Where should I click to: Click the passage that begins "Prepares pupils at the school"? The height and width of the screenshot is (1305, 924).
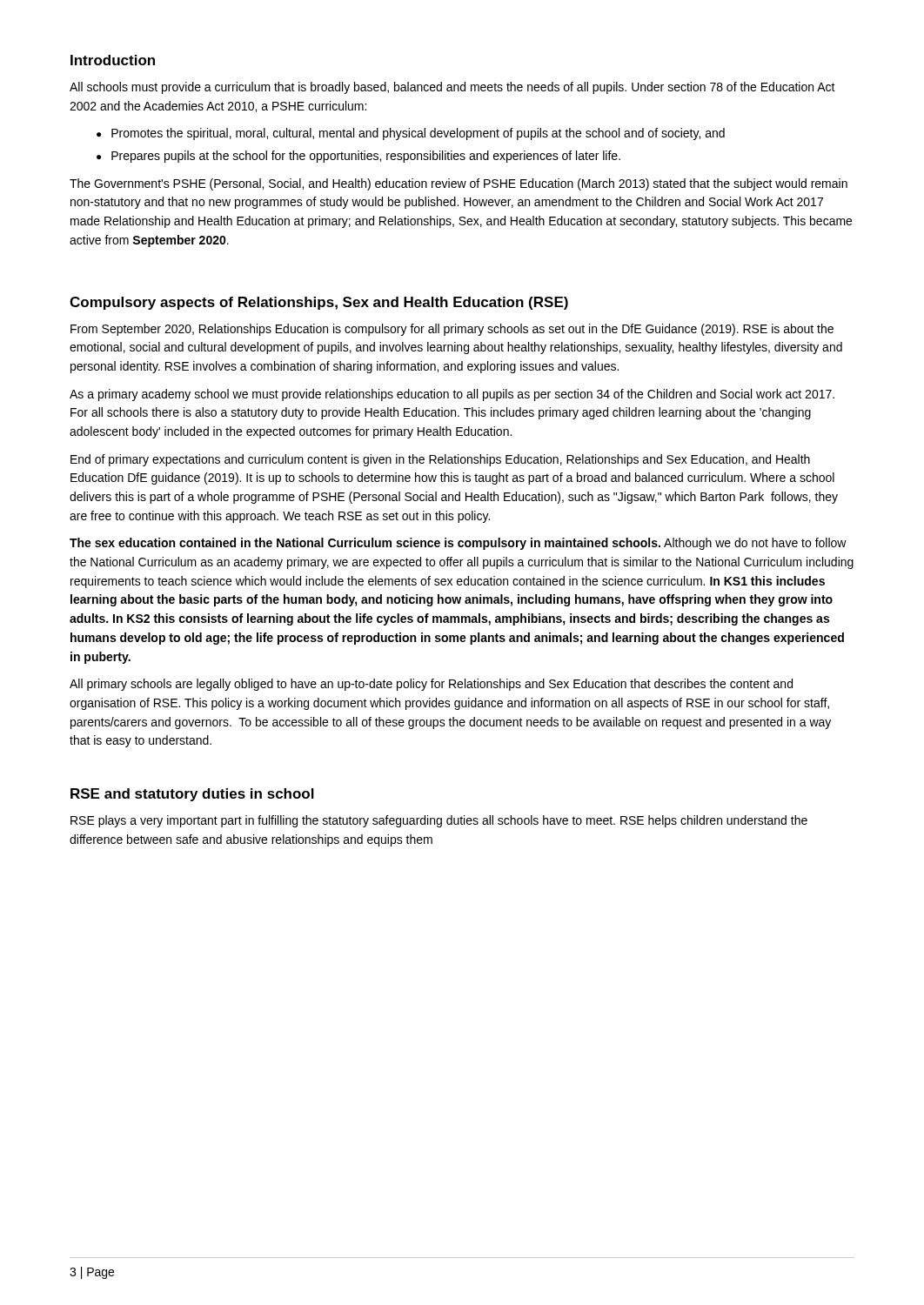[366, 156]
